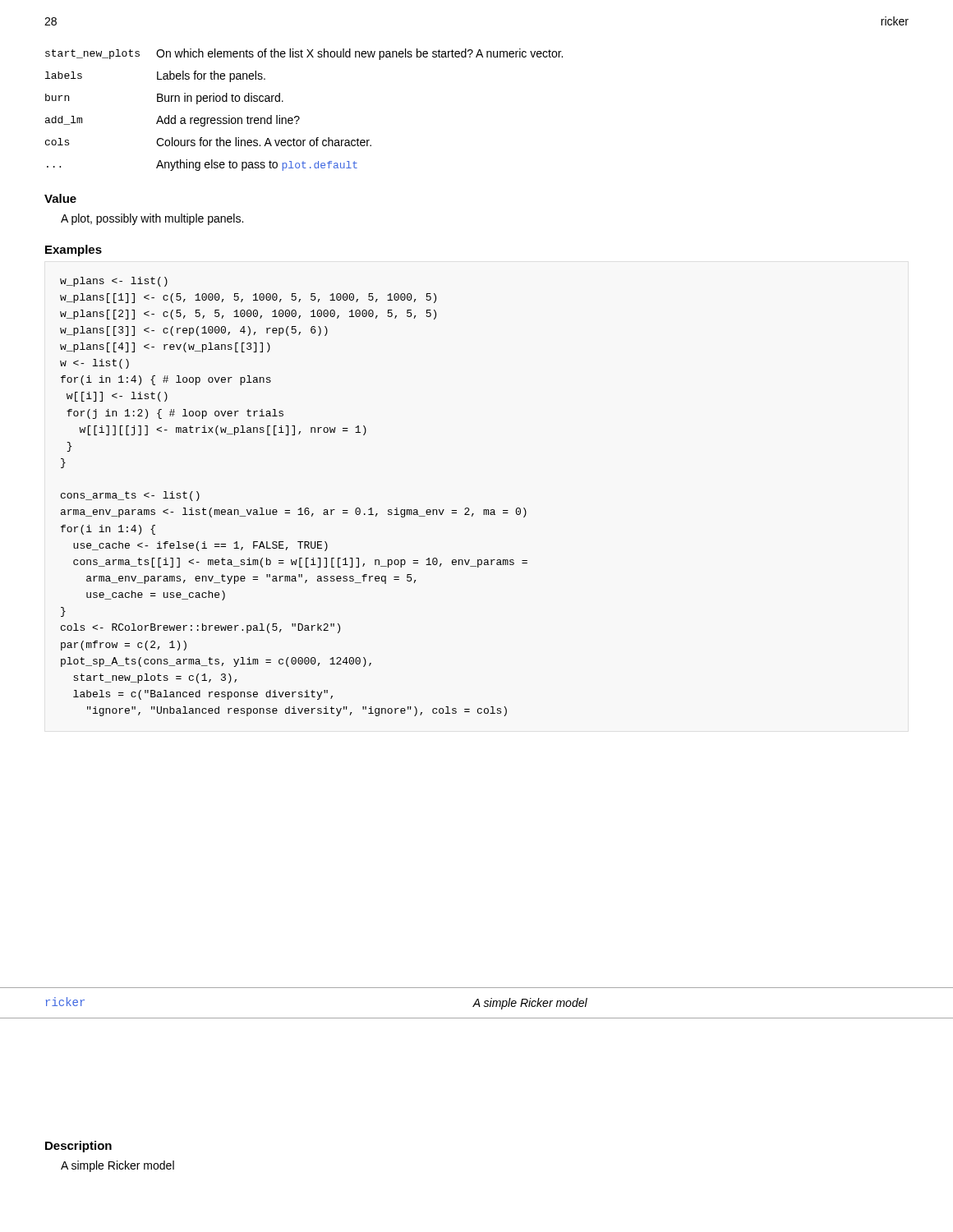The height and width of the screenshot is (1232, 953).
Task: Navigate to the block starting "w_plans <- list() w_plans[[1]] <- c(5, 1000, 5,"
Action: [114, 282]
